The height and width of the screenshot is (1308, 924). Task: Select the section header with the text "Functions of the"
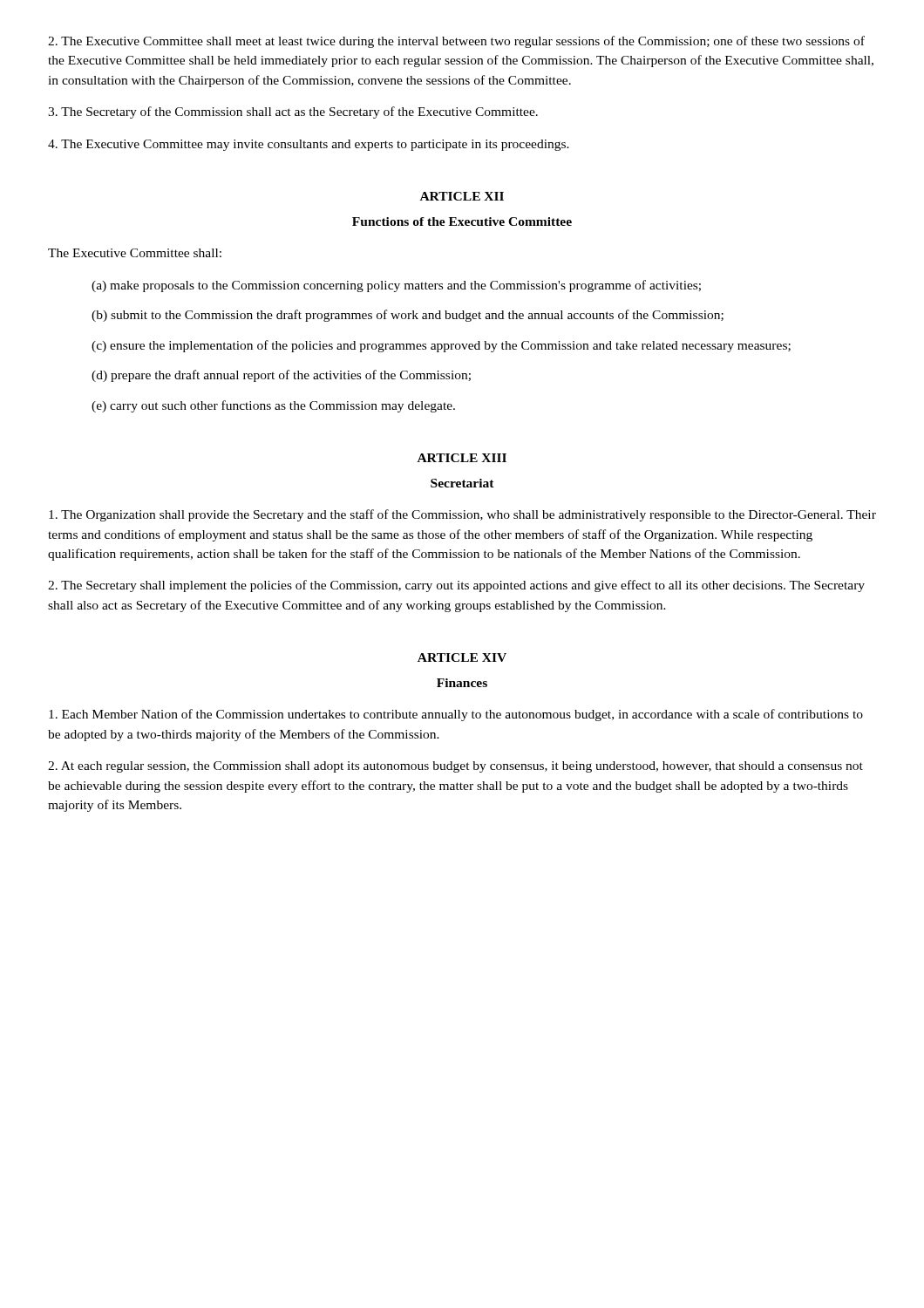[x=462, y=221]
